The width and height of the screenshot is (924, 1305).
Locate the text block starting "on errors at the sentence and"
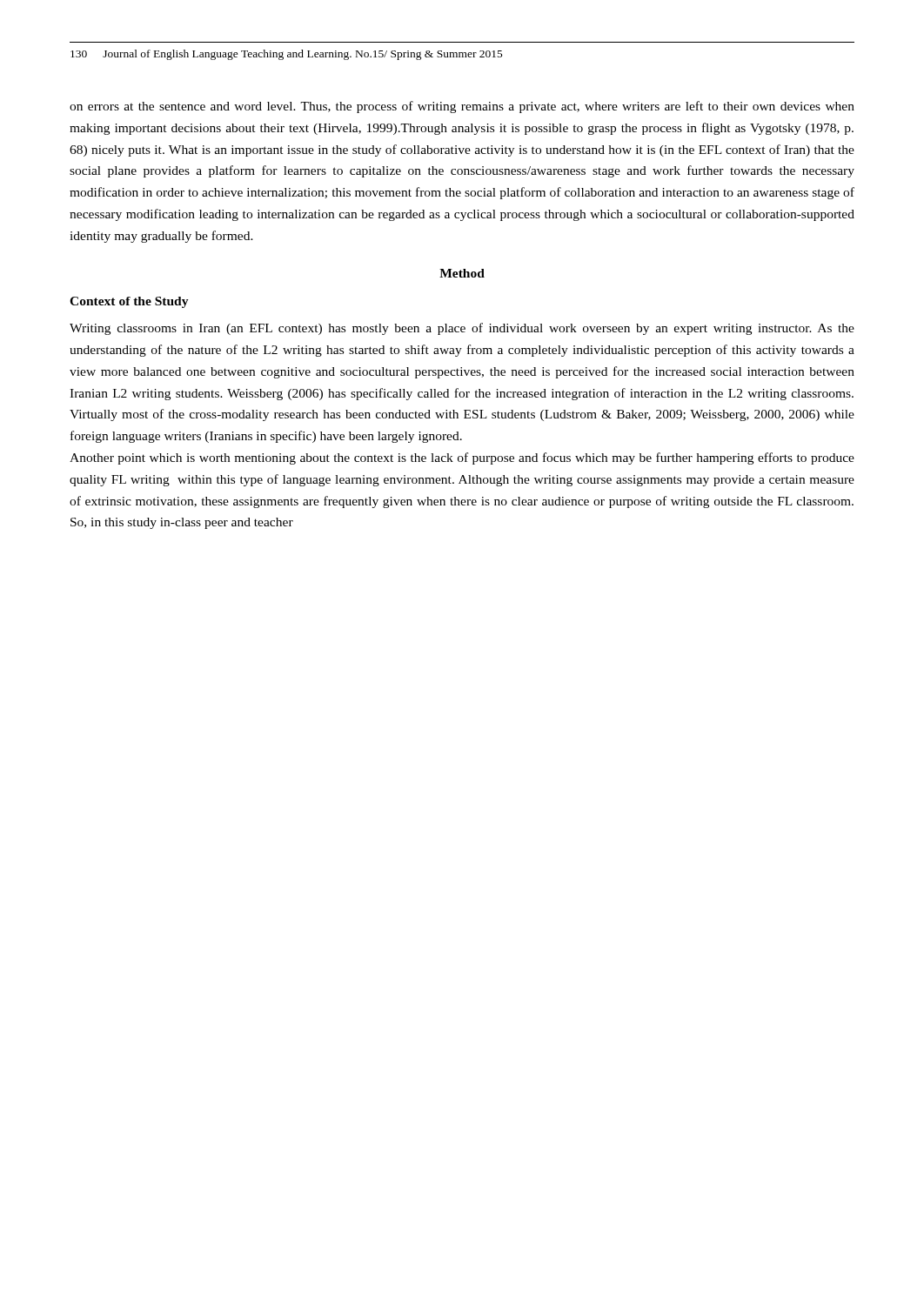462,171
